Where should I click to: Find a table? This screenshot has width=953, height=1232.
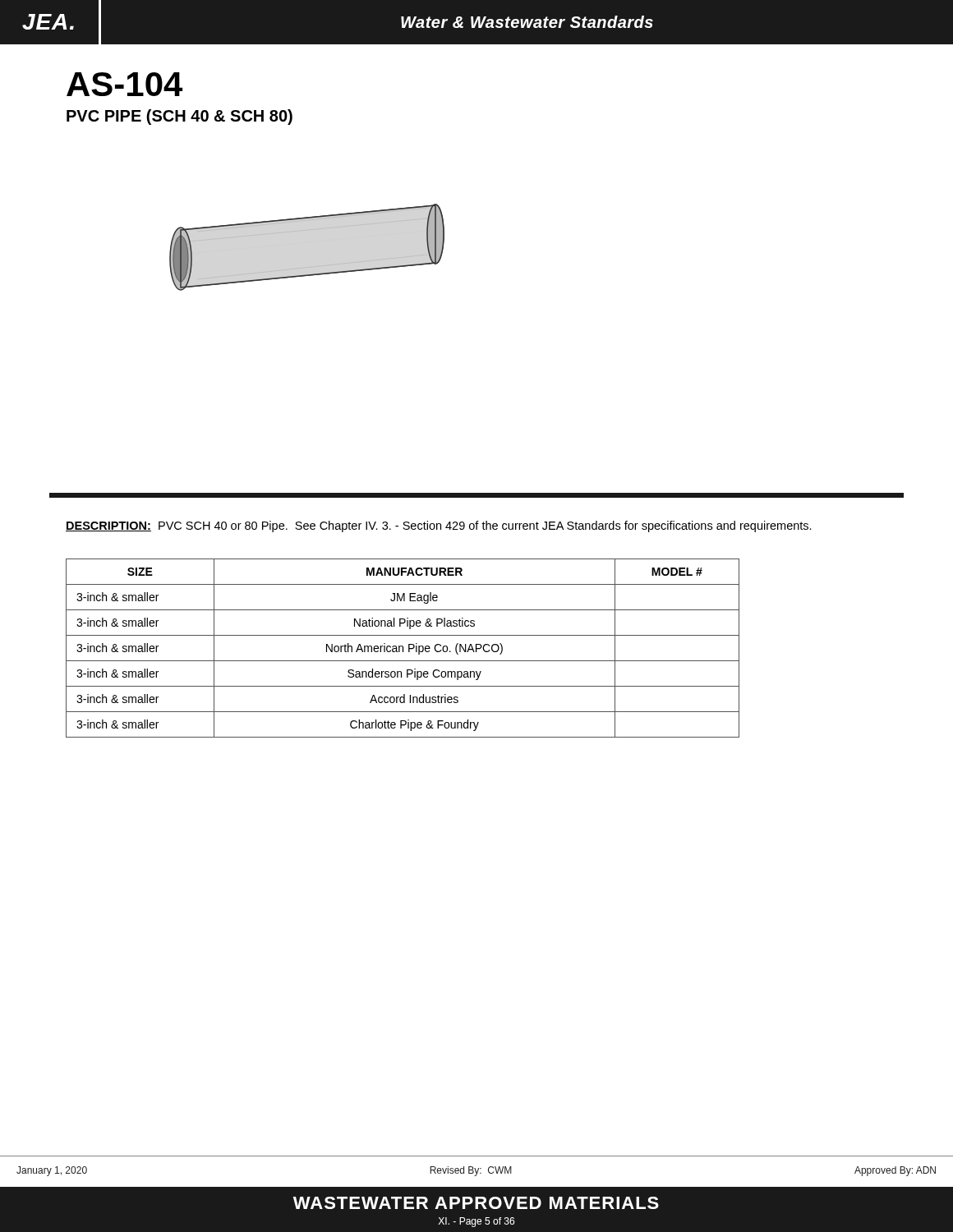pos(403,648)
